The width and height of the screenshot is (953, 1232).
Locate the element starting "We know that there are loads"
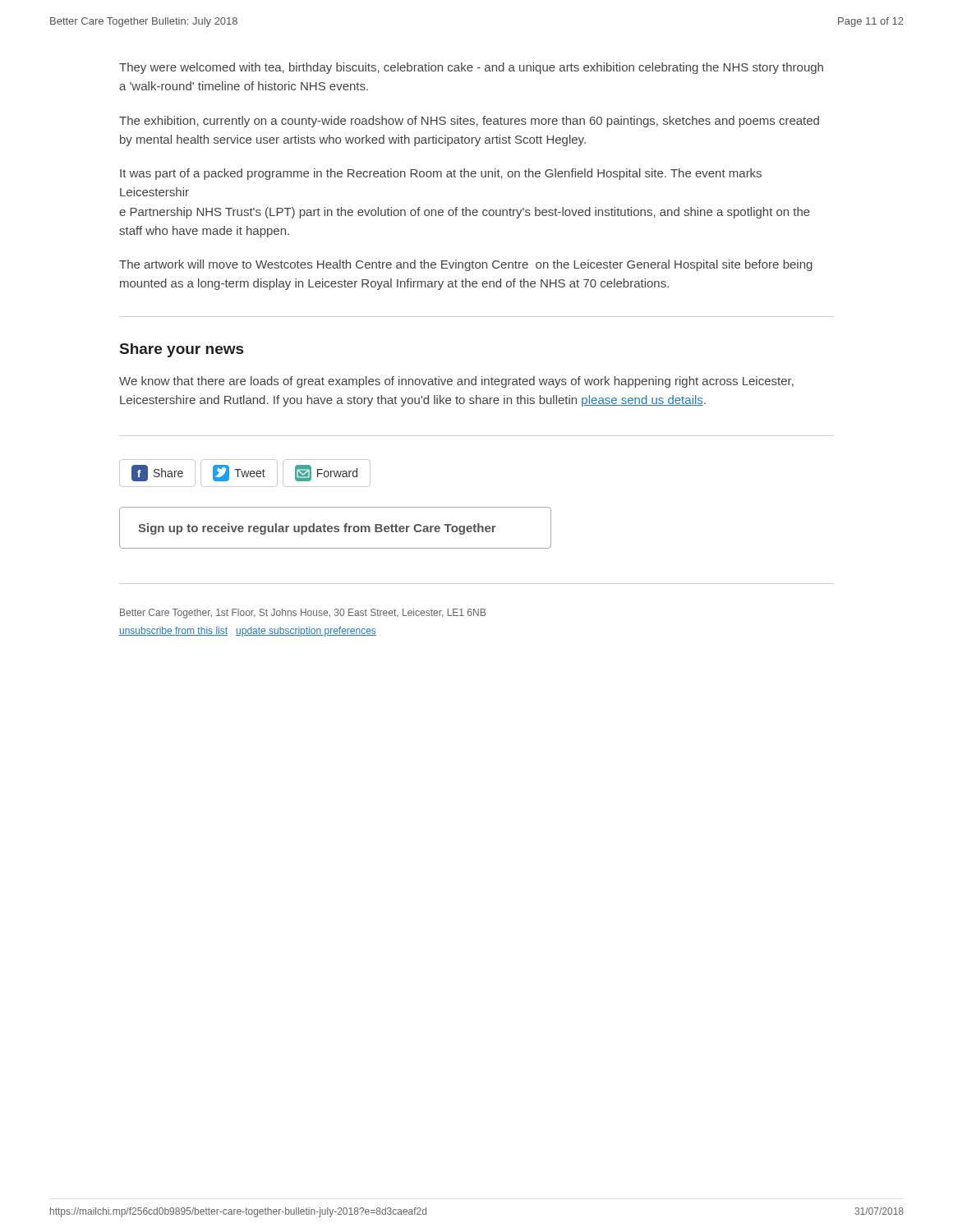(457, 390)
